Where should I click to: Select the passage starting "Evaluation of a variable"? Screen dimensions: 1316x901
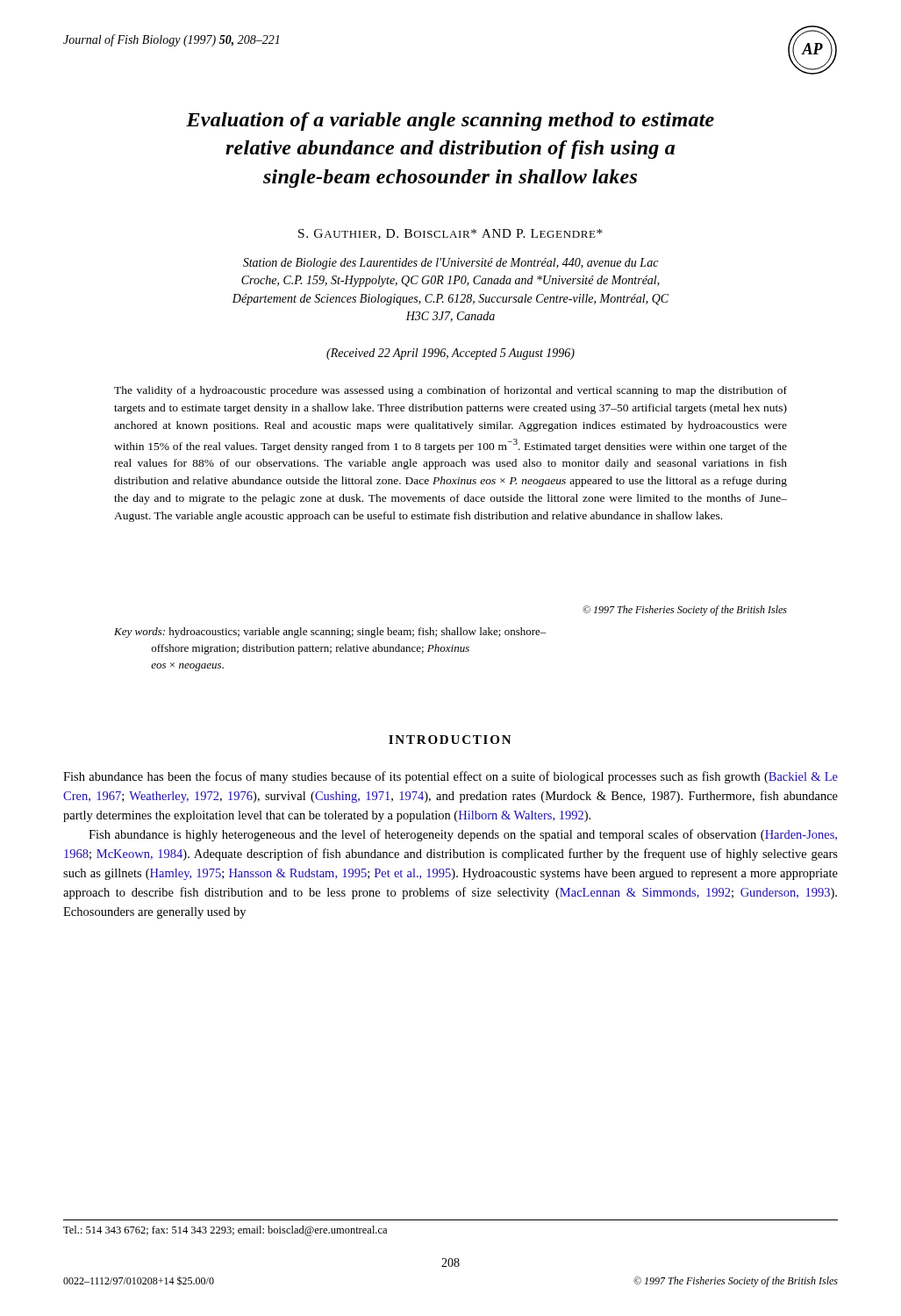[450, 148]
